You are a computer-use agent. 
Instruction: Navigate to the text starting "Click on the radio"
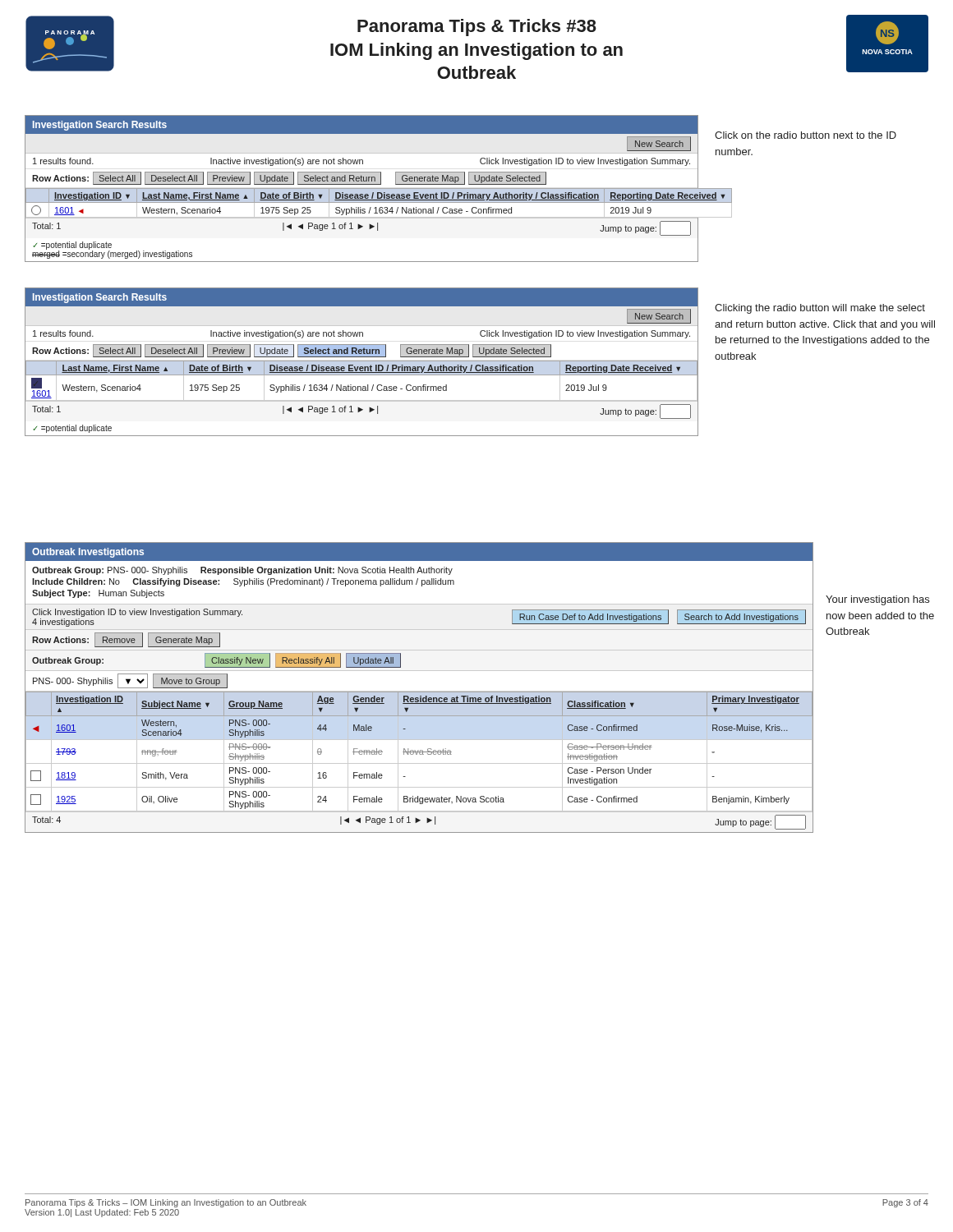(806, 143)
